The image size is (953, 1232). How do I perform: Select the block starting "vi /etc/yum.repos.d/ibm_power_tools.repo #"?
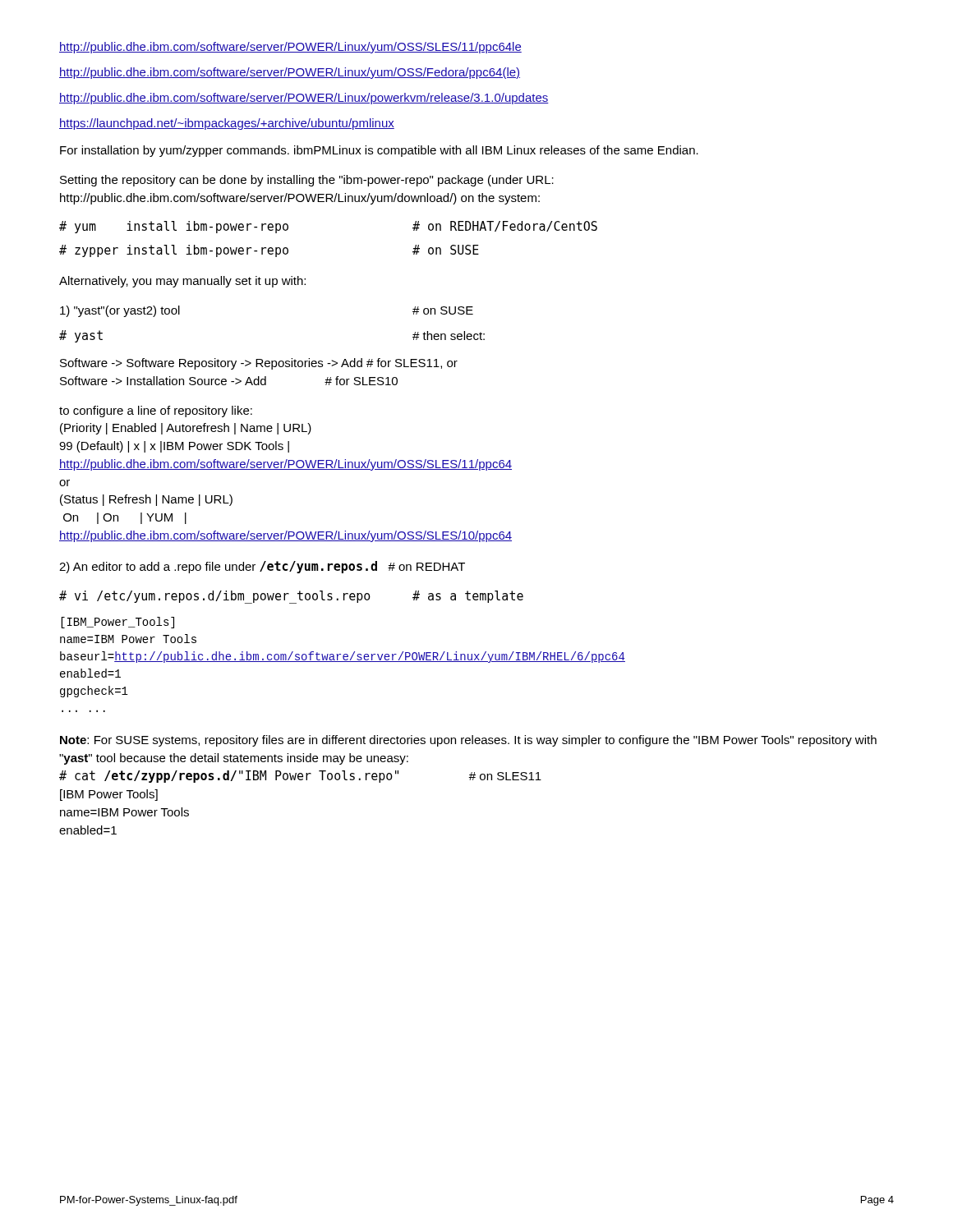(476, 597)
